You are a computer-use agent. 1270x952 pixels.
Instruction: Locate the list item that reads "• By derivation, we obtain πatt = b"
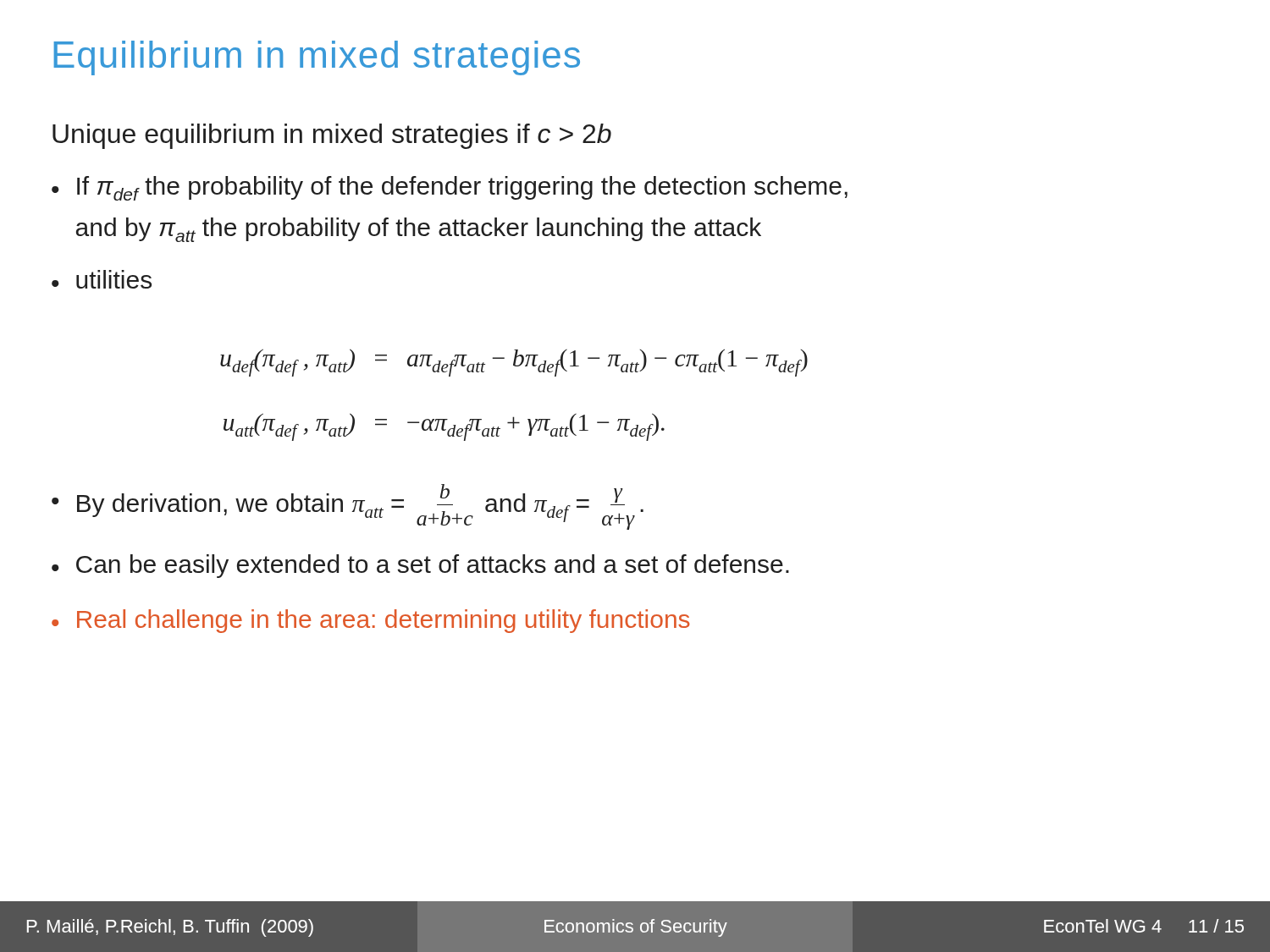[x=635, y=505]
